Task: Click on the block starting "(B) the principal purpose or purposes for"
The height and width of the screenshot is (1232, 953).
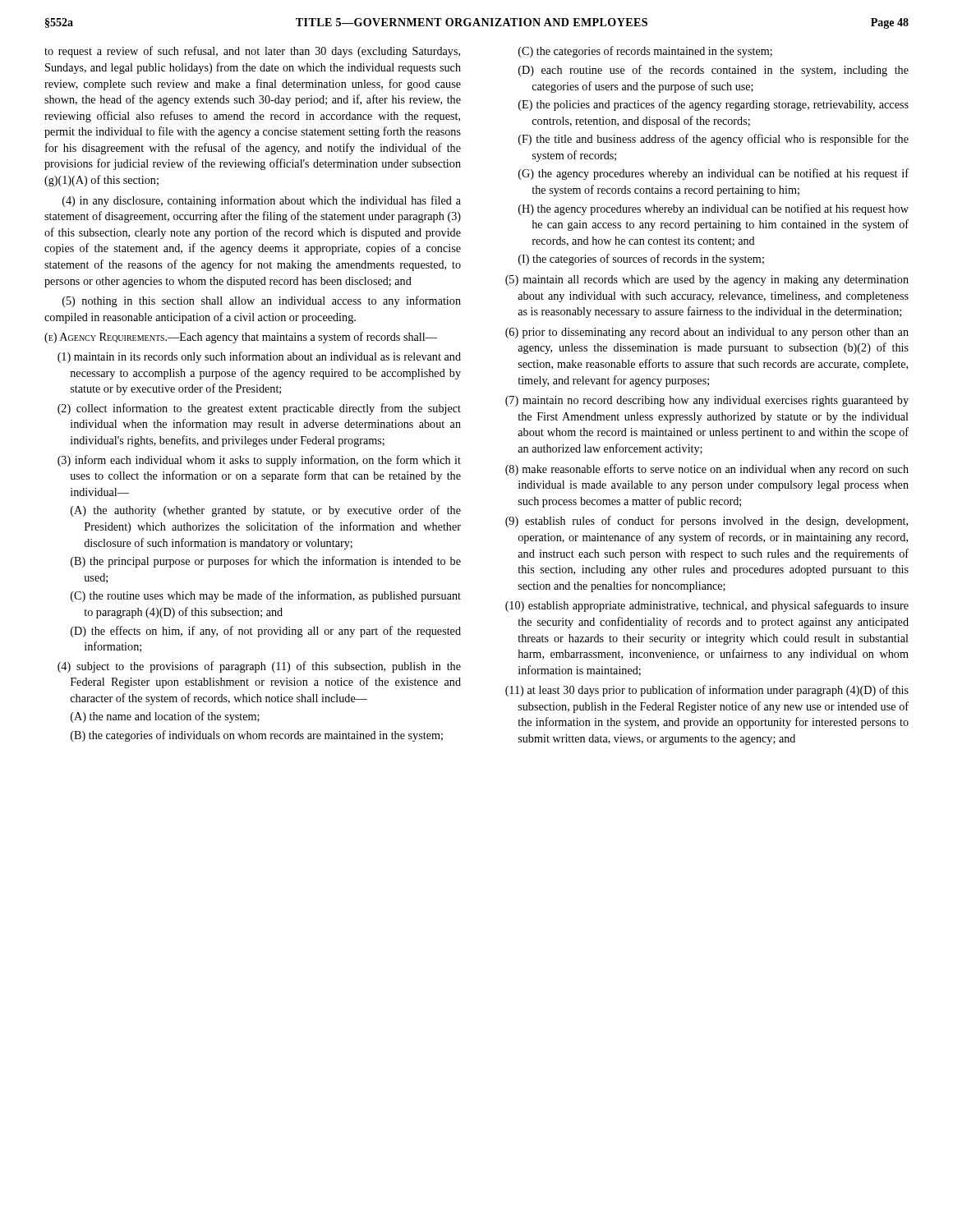Action: 253,570
